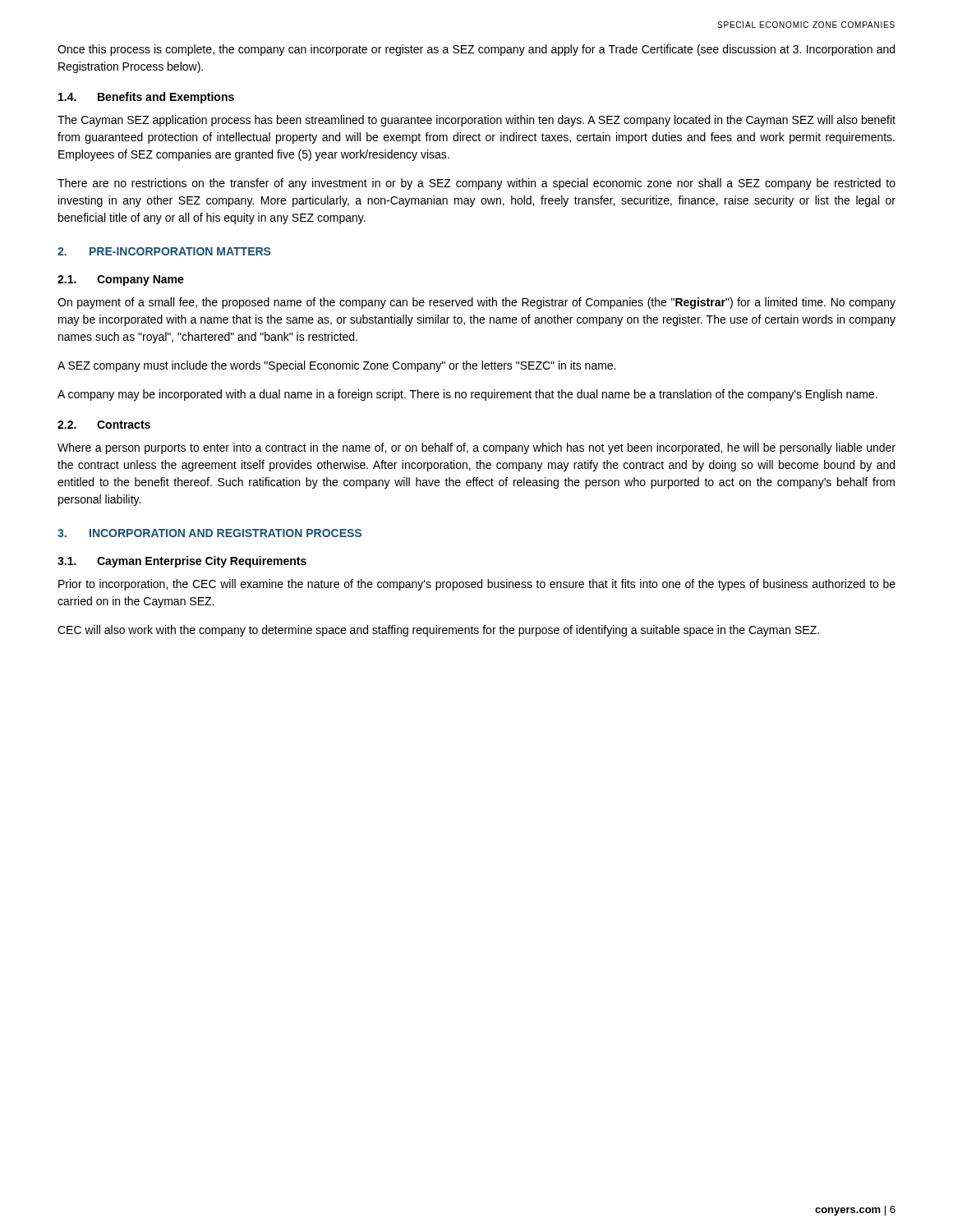Locate the text block starting "On payment of"

[x=476, y=320]
